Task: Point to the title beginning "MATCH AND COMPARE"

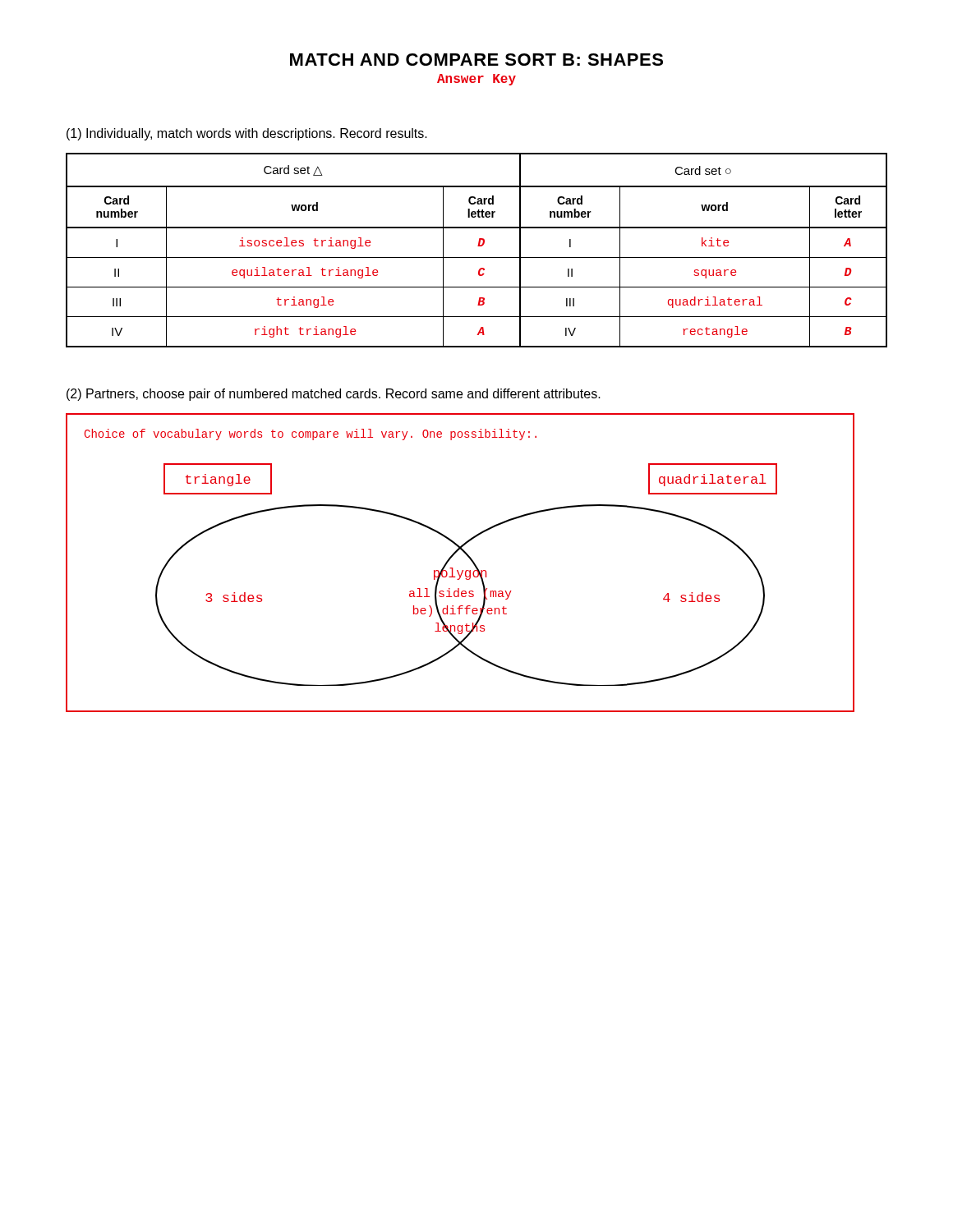Action: point(476,68)
